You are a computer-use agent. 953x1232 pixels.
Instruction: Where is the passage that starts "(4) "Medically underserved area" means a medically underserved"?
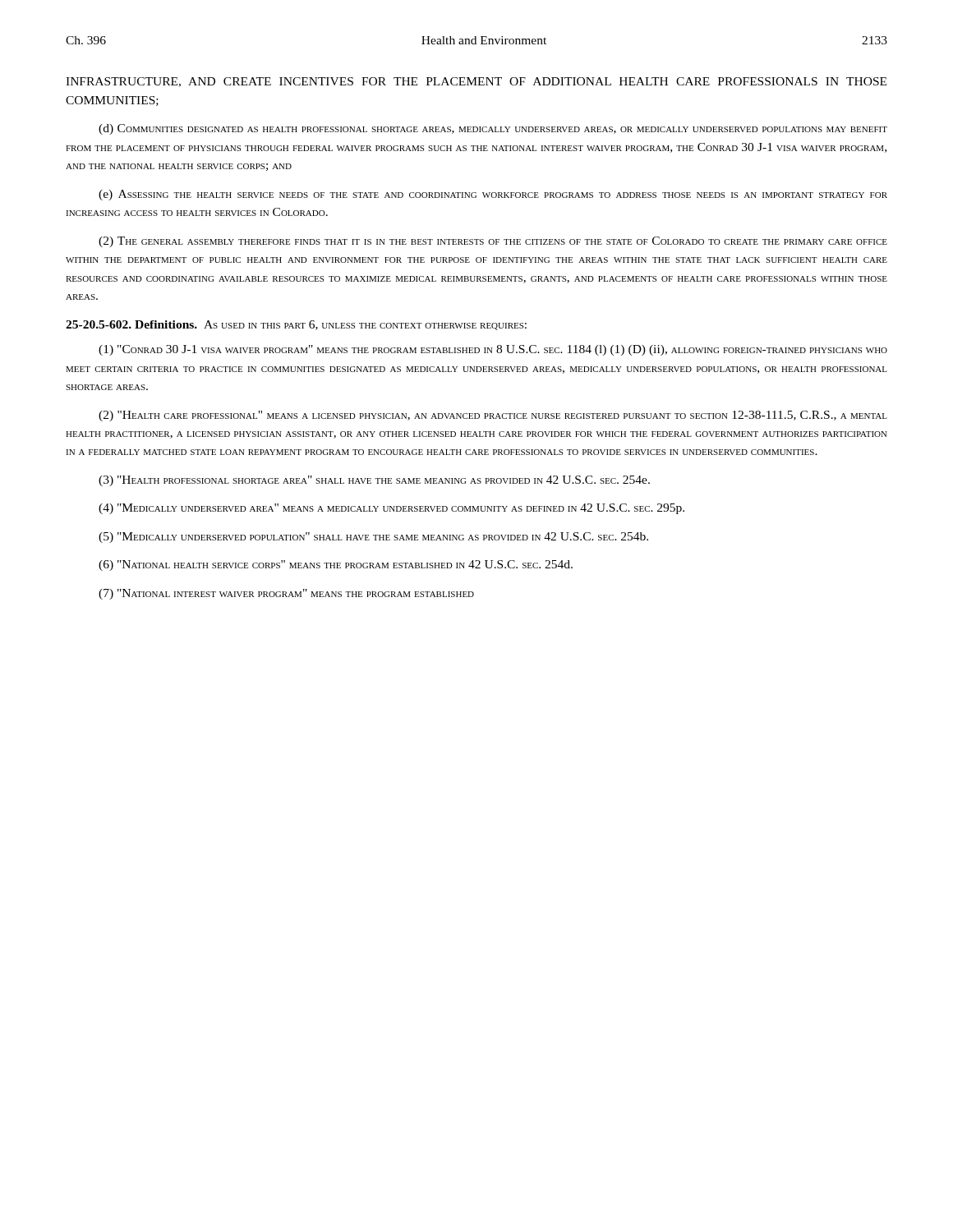pyautogui.click(x=476, y=508)
